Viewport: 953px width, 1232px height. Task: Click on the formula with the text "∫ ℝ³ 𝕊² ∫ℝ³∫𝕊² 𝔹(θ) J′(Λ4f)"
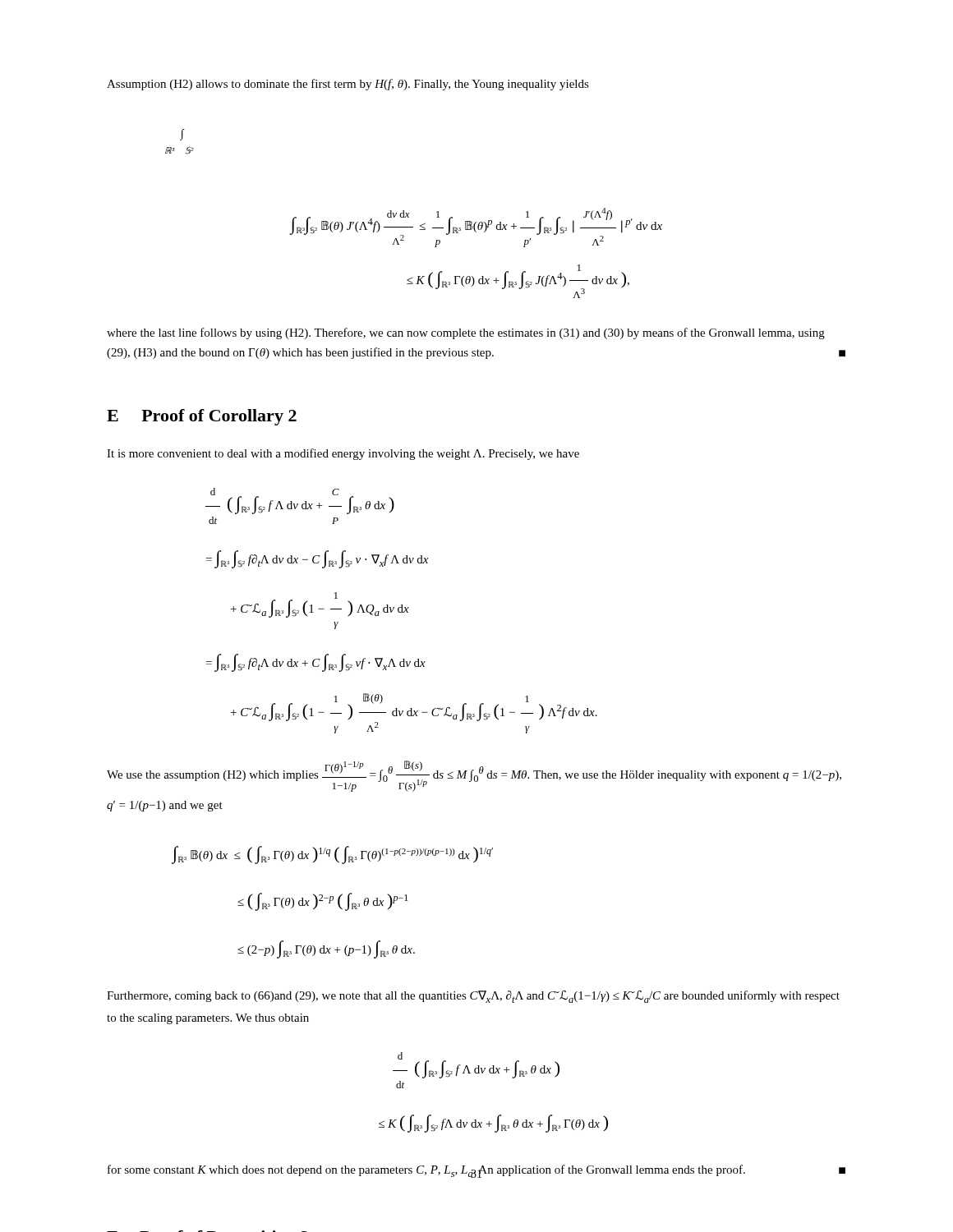coord(182,135)
